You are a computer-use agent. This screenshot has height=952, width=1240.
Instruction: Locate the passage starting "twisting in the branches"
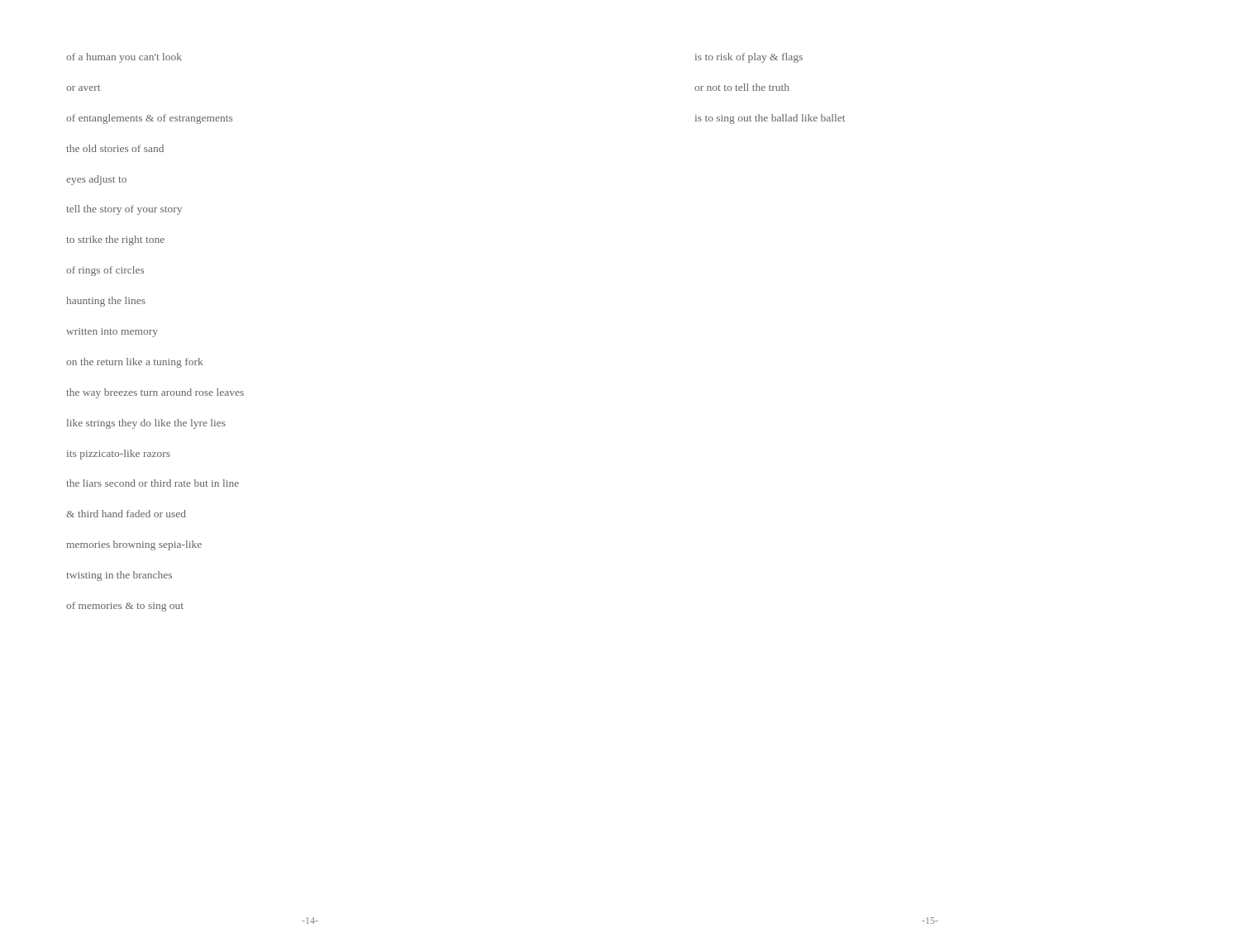tap(119, 575)
